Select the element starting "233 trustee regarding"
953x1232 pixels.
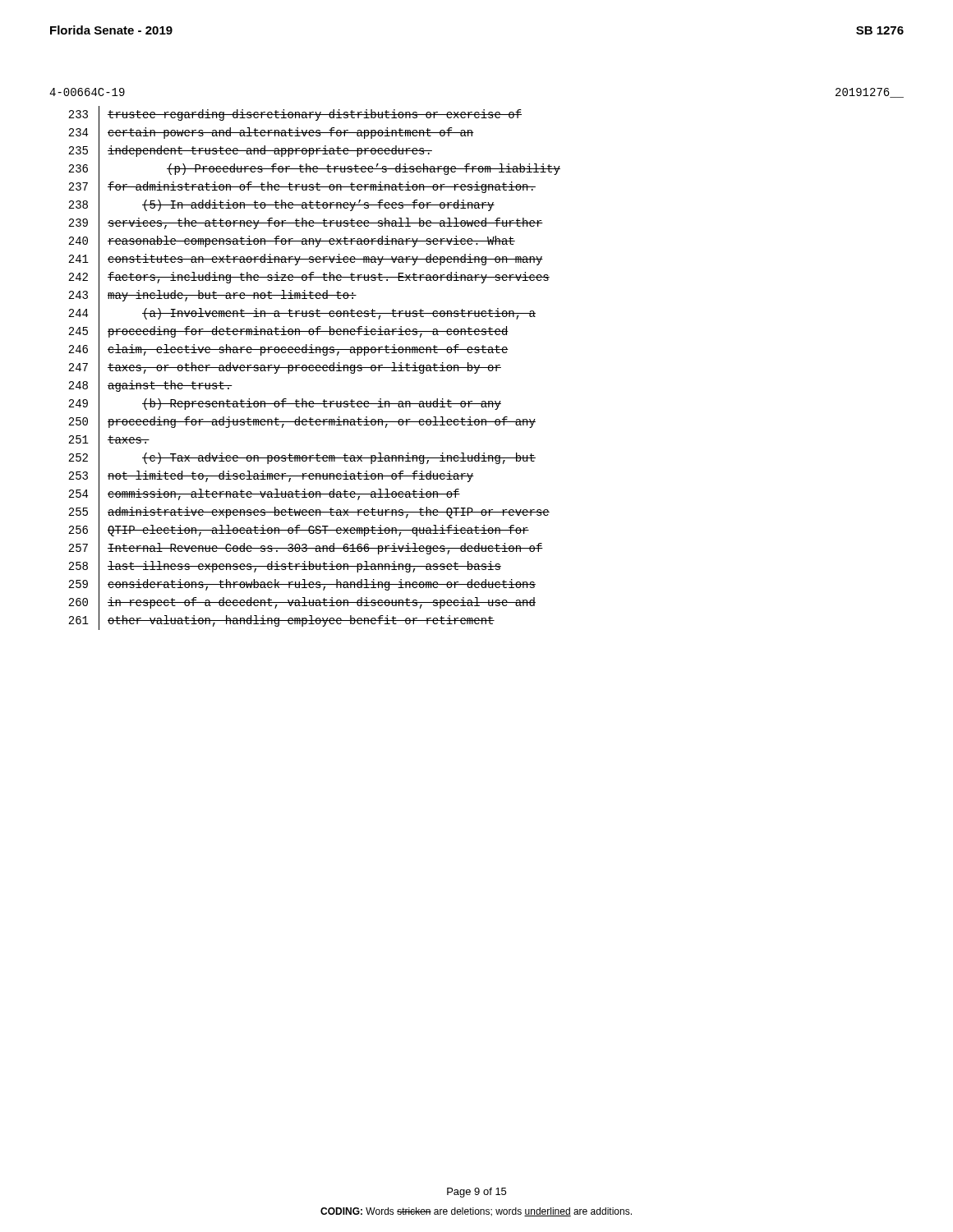coord(476,115)
